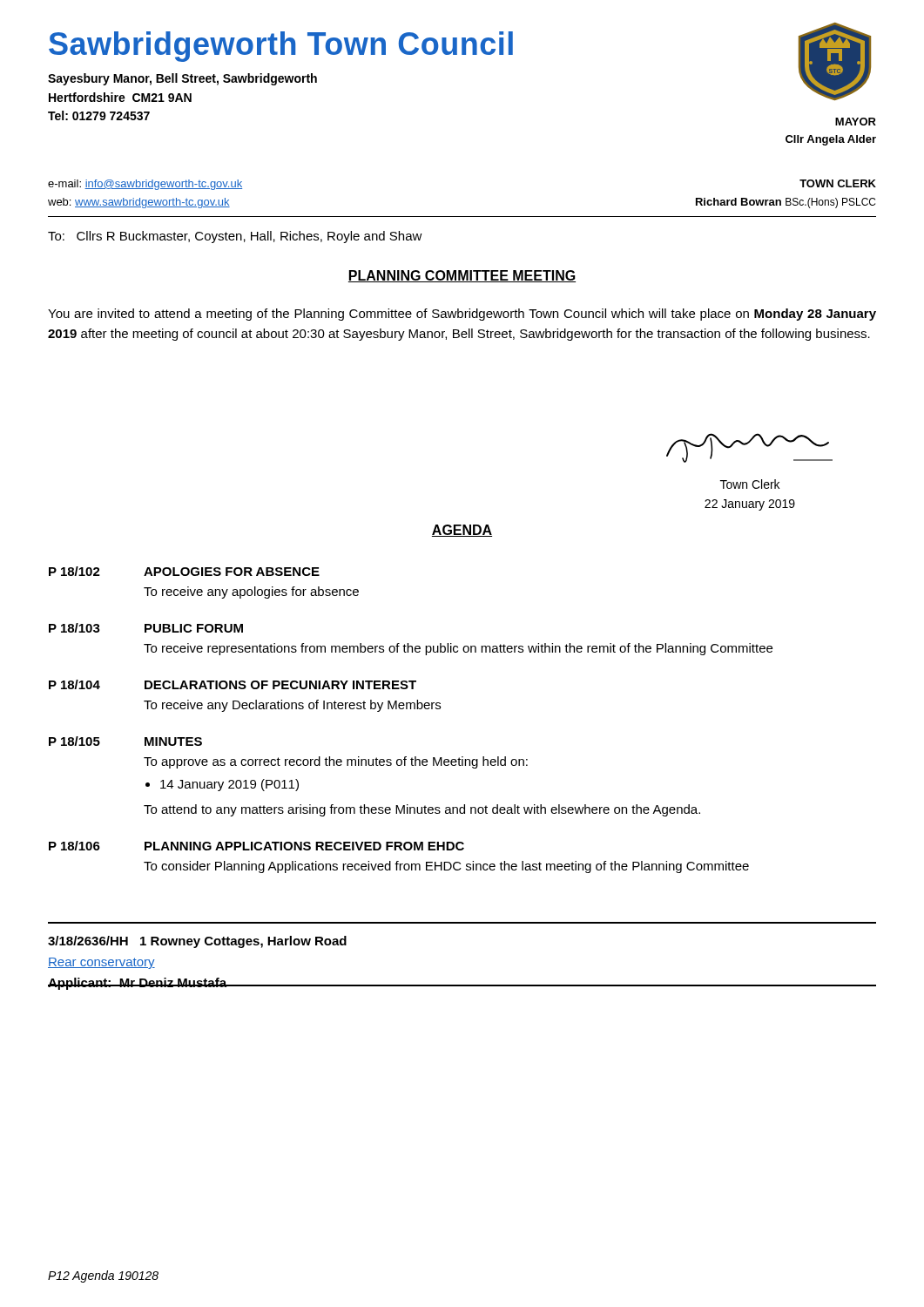924x1307 pixels.
Task: Find the block on this page that starts "P 18/102 APOLOGIES FOR"
Action: (184, 571)
